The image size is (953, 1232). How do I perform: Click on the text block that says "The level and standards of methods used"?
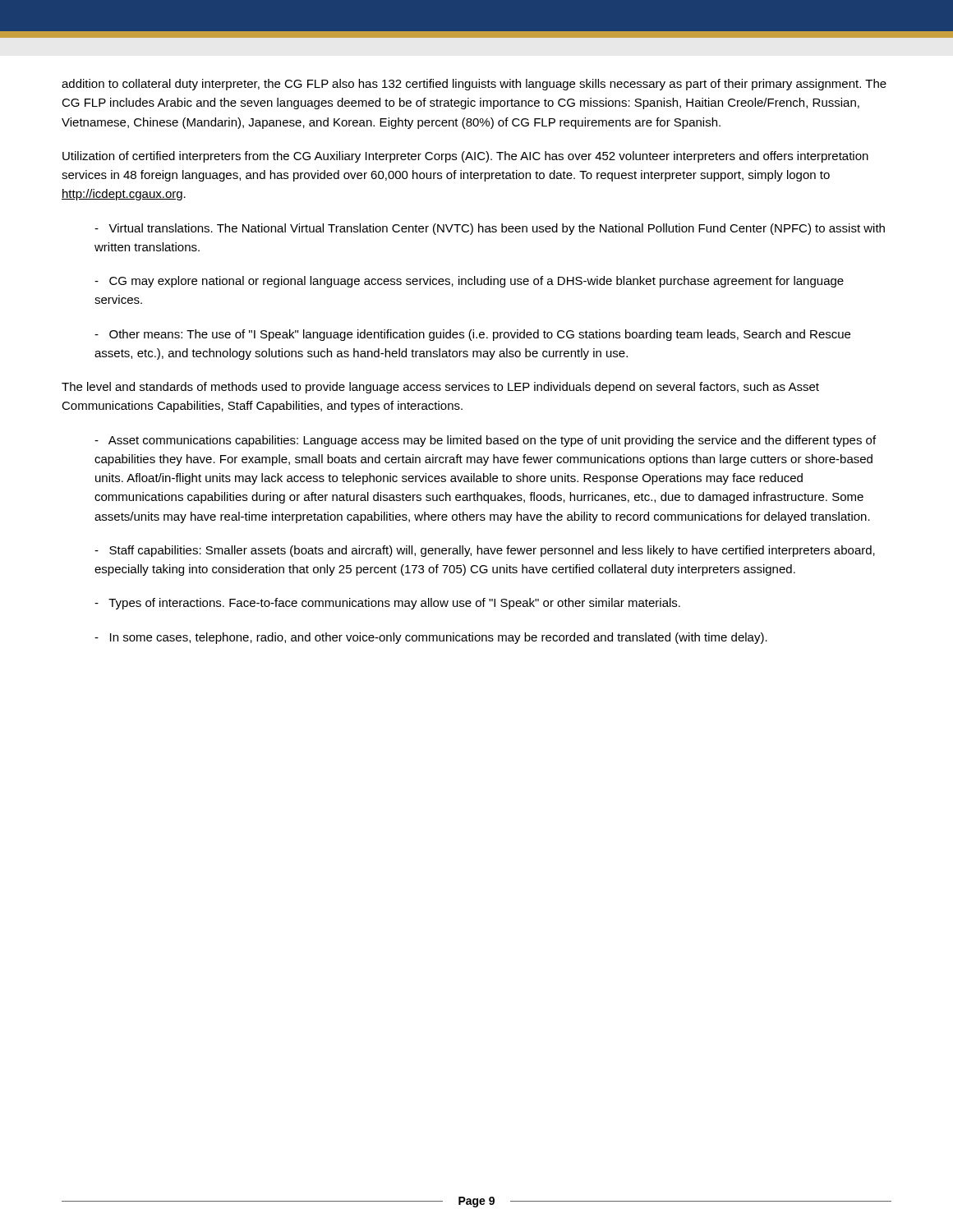[x=476, y=396]
